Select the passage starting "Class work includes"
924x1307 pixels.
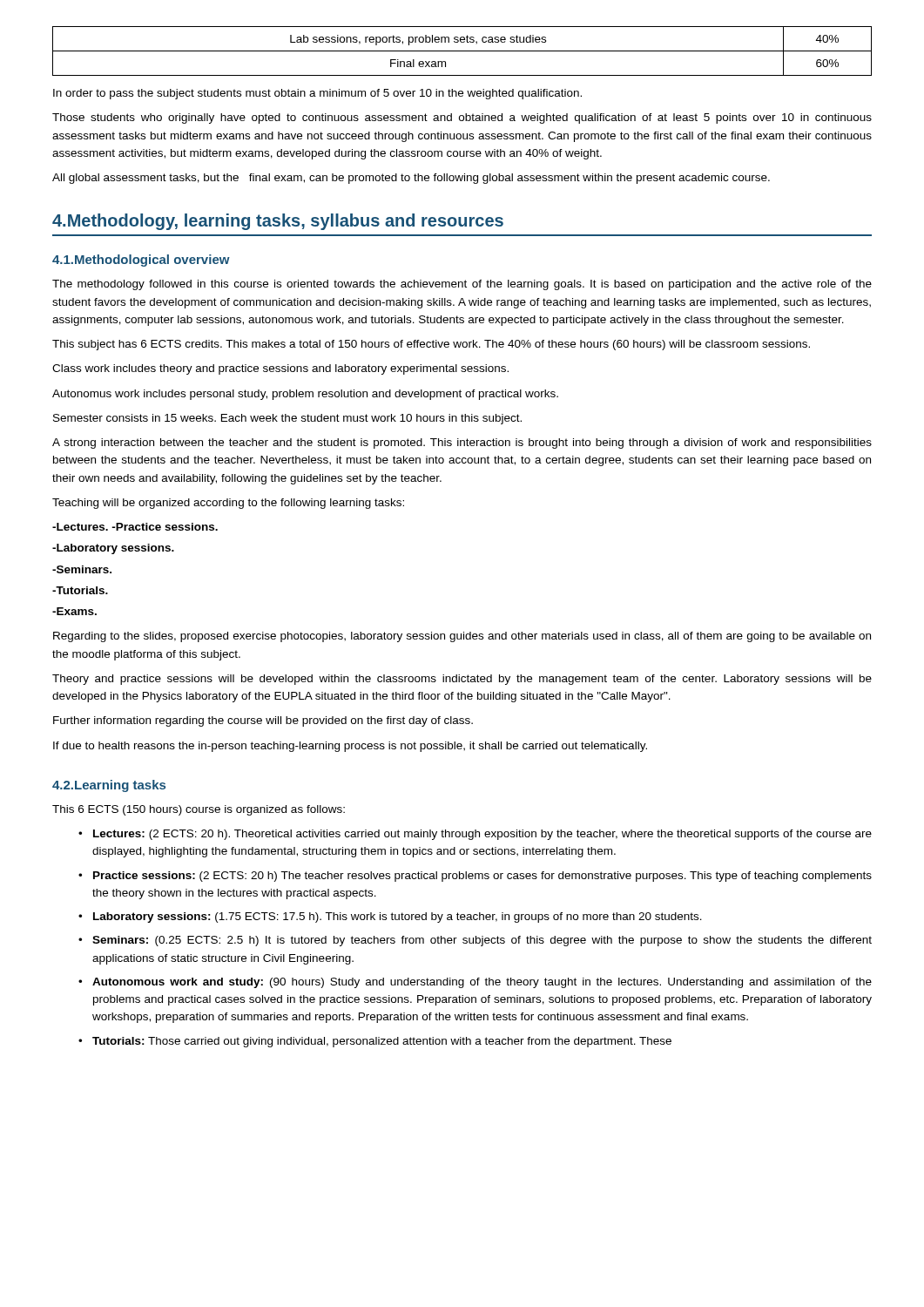pyautogui.click(x=281, y=368)
